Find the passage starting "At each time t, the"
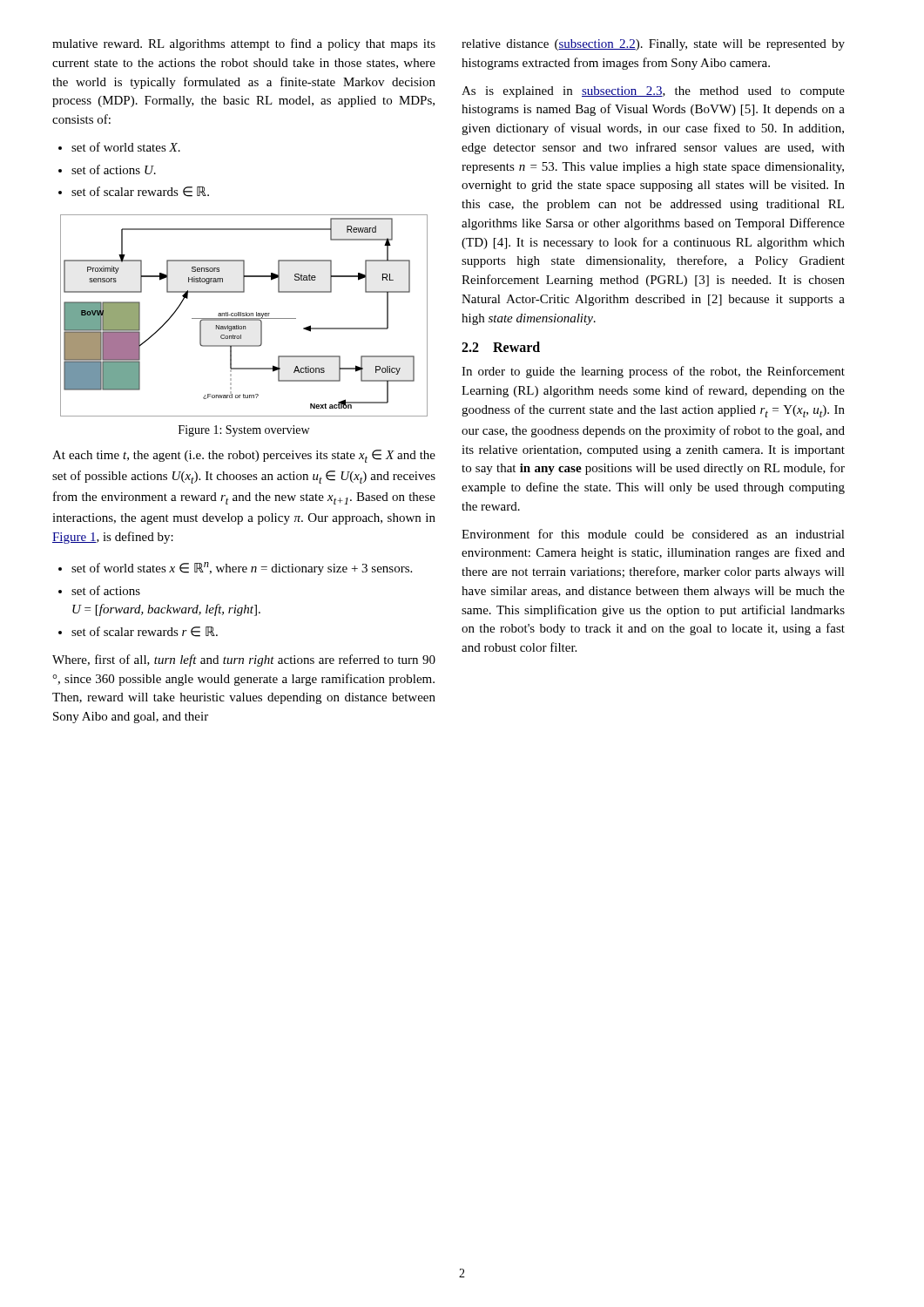 point(244,497)
